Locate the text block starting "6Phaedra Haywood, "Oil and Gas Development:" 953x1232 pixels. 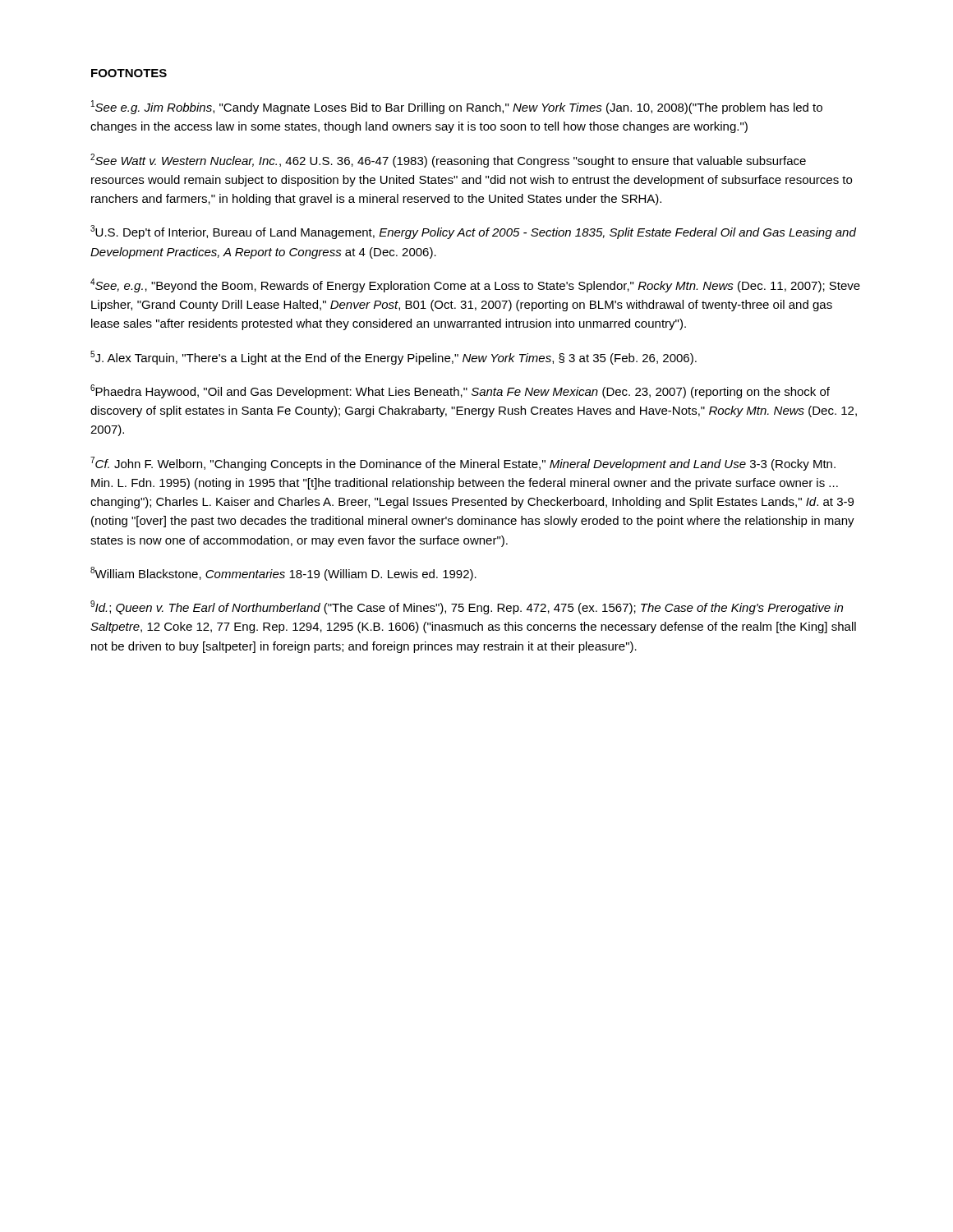[x=474, y=410]
